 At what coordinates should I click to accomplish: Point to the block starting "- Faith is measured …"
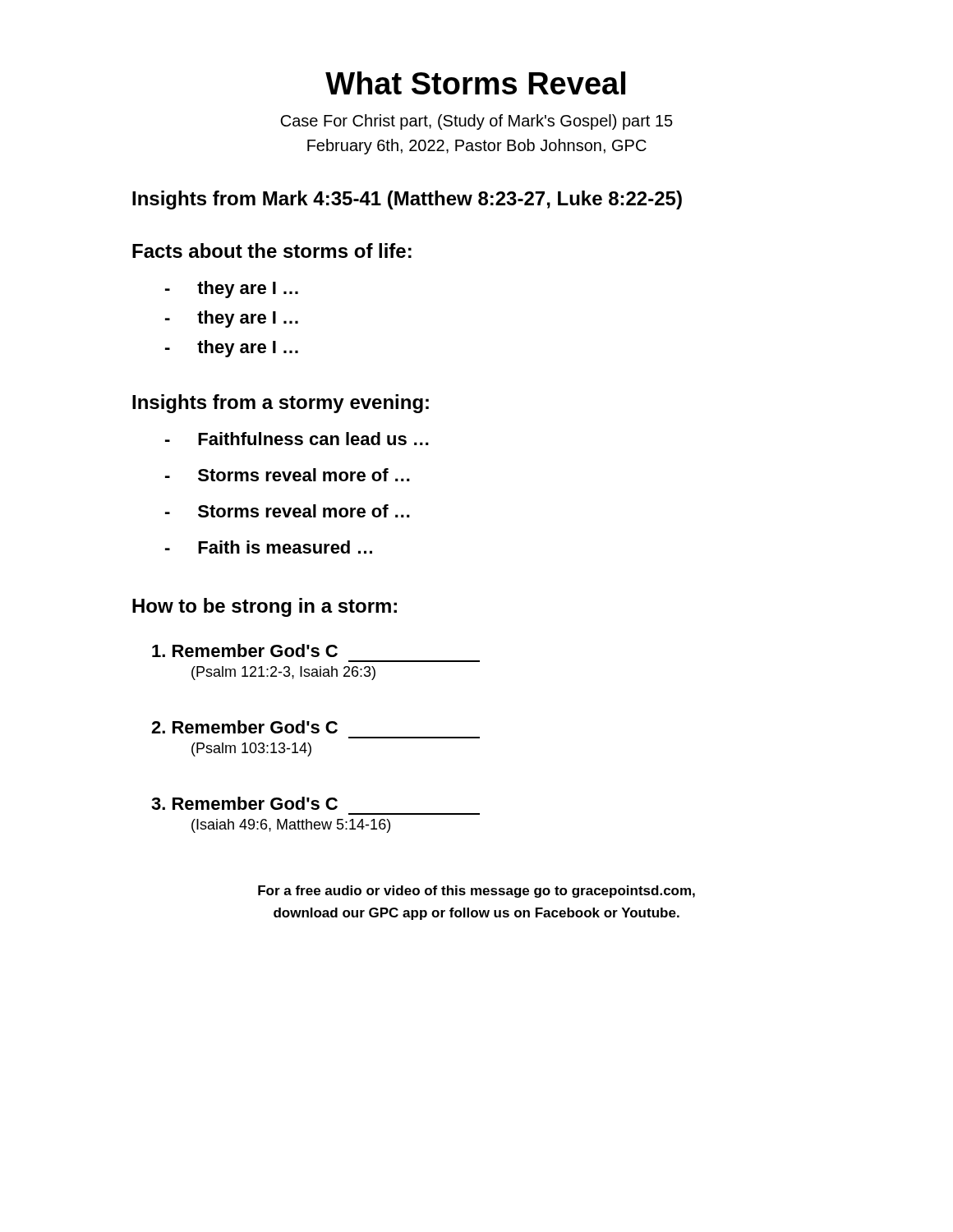(x=269, y=548)
